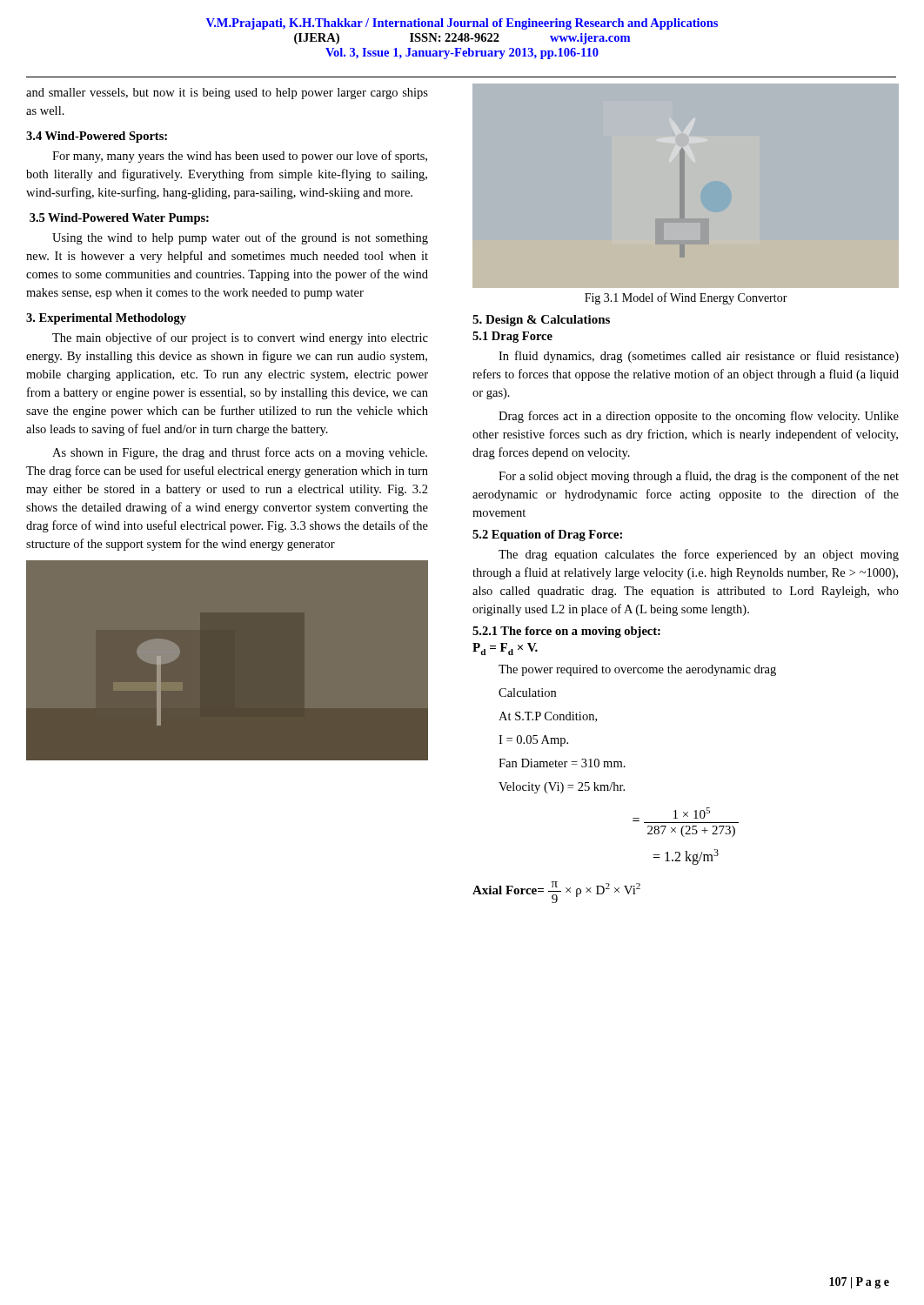Viewport: 924px width, 1305px height.
Task: Select the element starting "For many, many years the wind"
Action: (227, 174)
